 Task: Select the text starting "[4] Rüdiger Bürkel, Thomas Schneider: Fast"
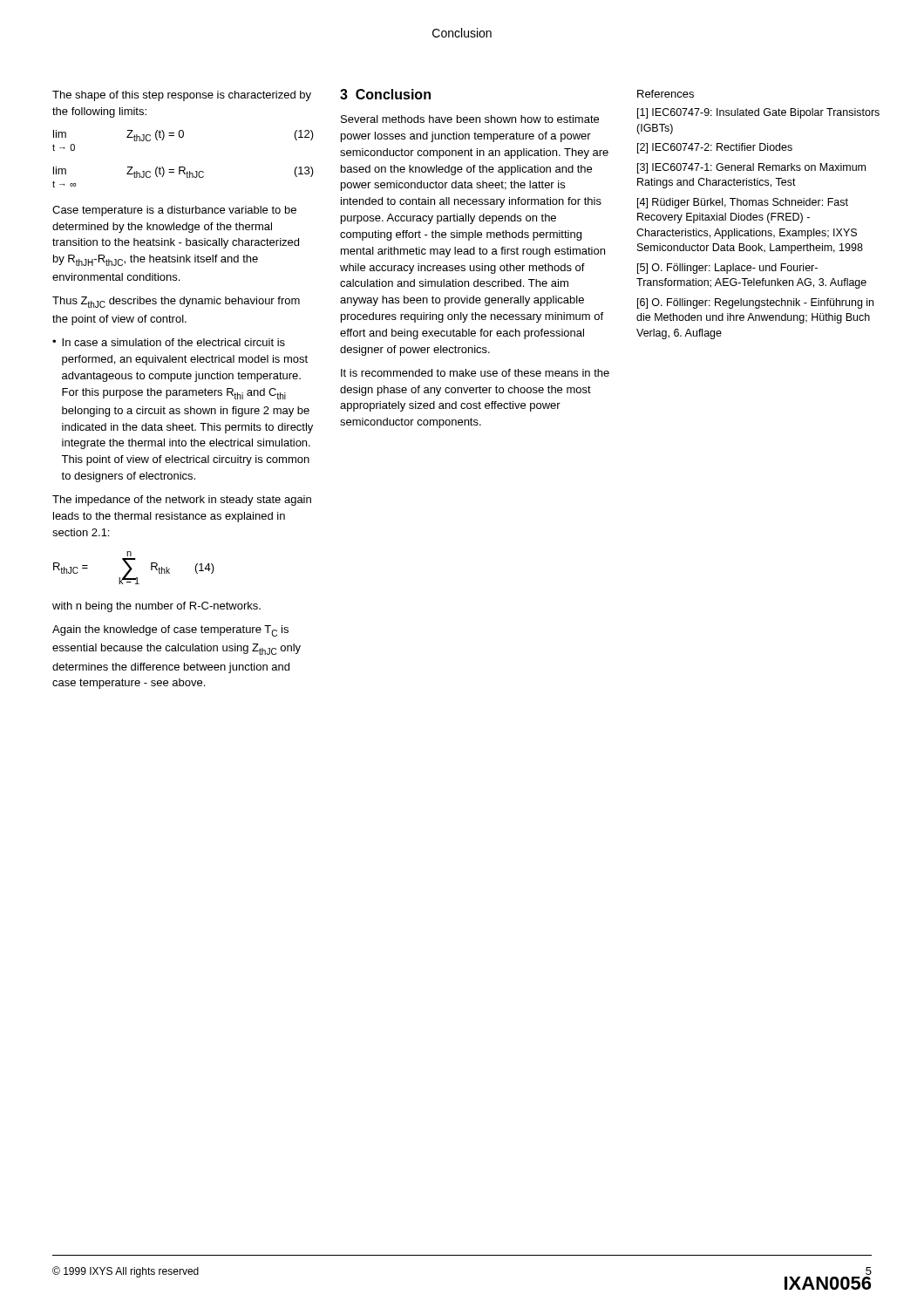(750, 225)
